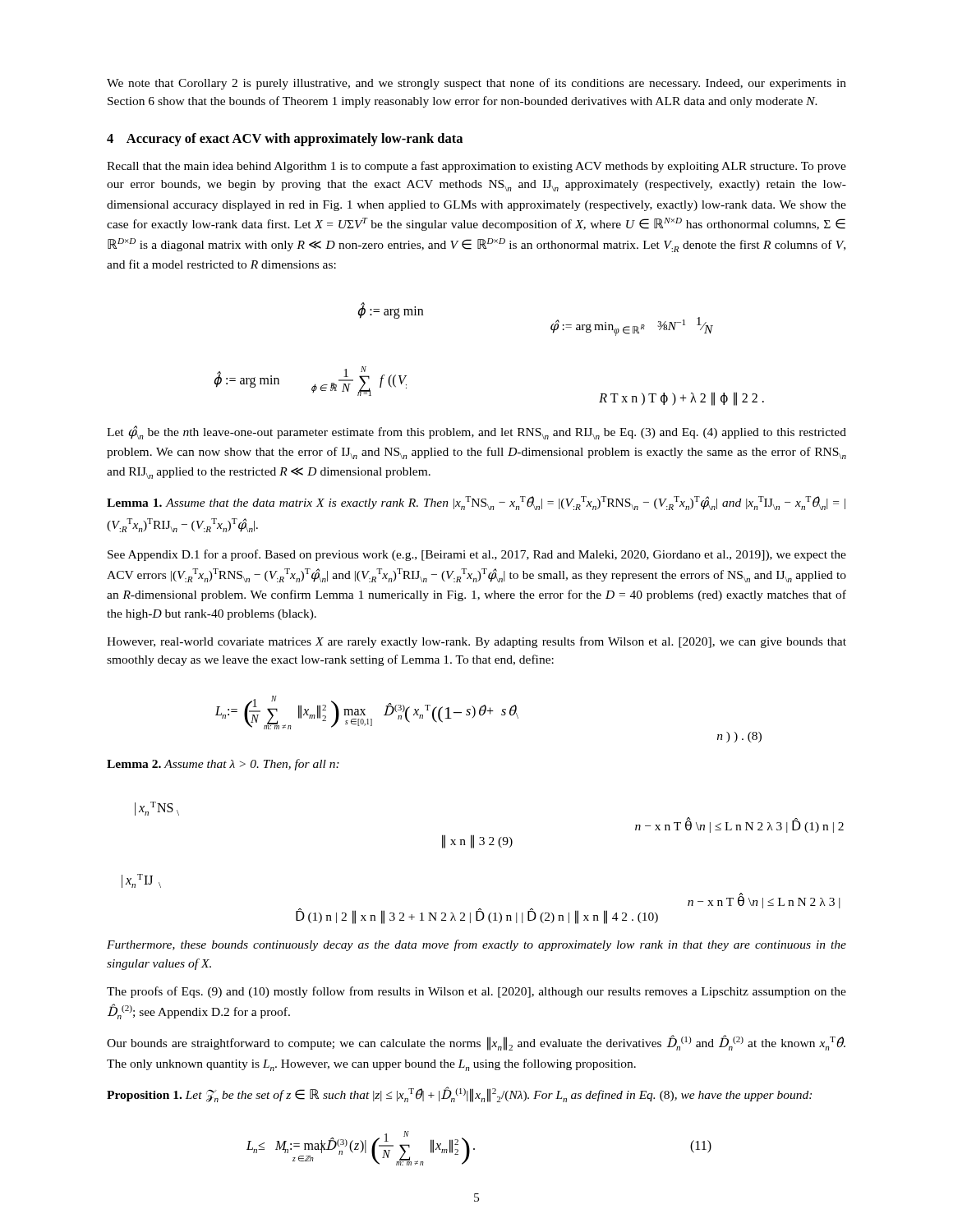Viewport: 953px width, 1232px height.
Task: Where is the passage that starts "Furthermore, these bounds continuously"?
Action: pyautogui.click(x=476, y=954)
